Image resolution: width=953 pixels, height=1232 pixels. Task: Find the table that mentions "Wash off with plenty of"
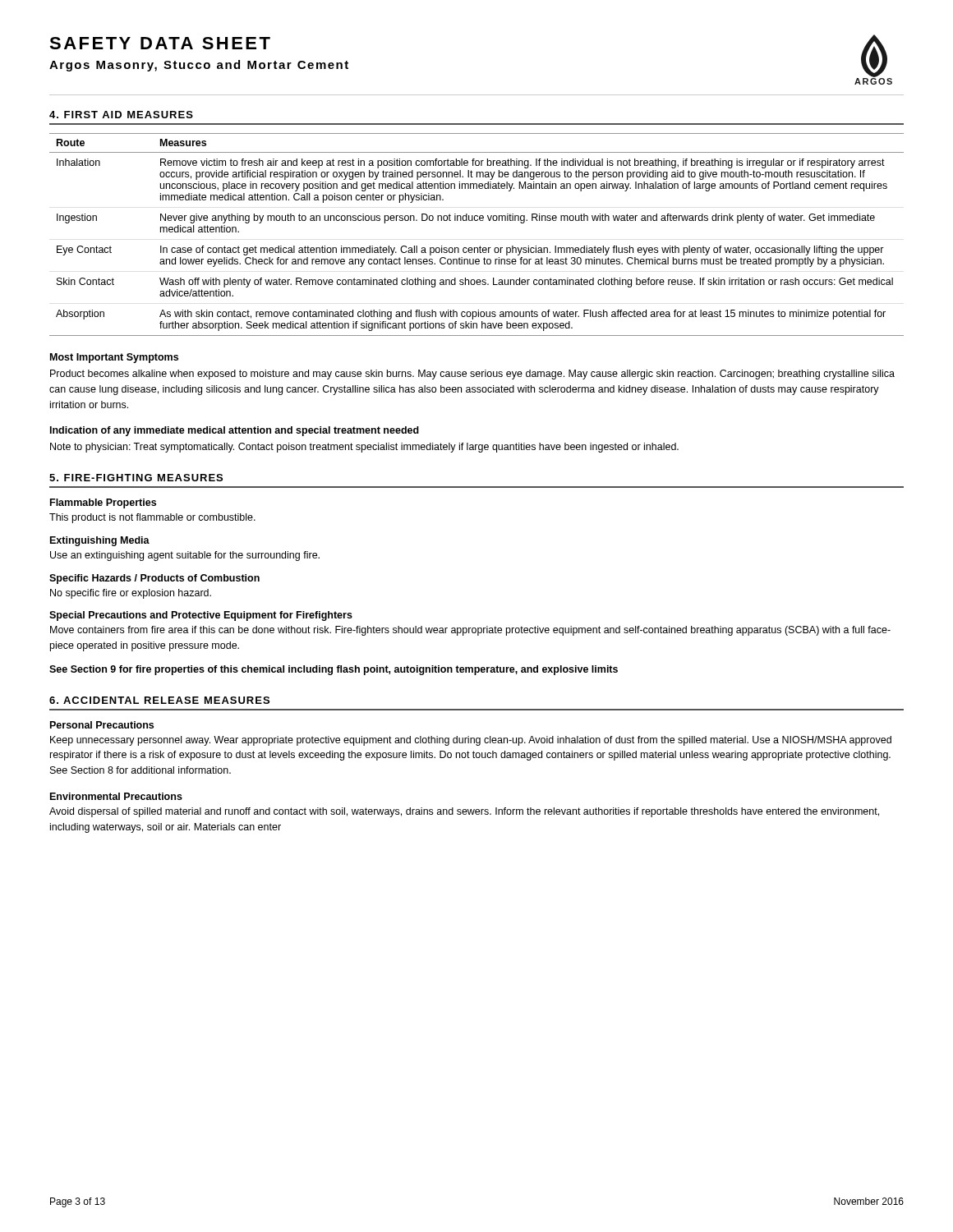(x=476, y=235)
